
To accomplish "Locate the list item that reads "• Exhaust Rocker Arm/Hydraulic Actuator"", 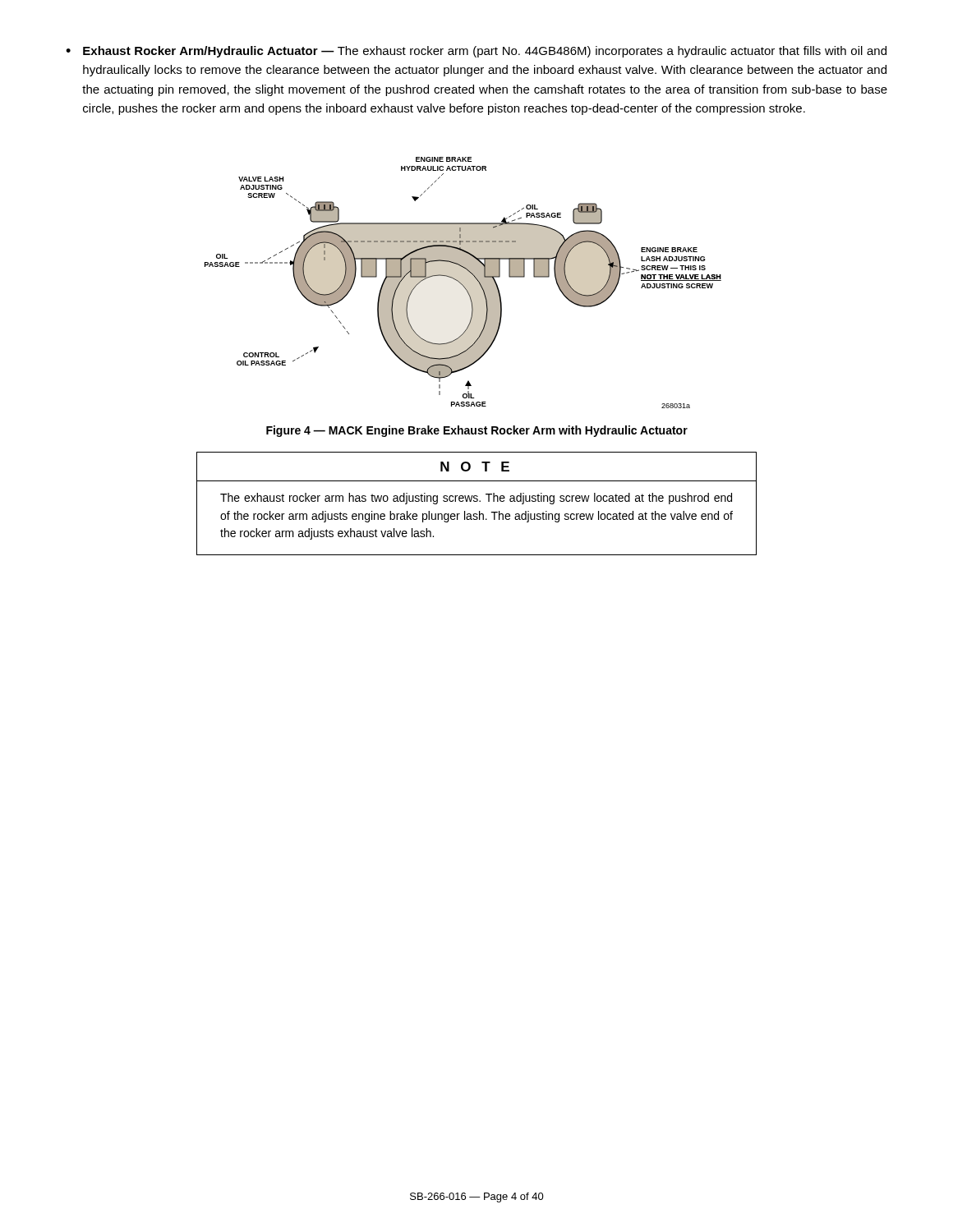I will (476, 79).
